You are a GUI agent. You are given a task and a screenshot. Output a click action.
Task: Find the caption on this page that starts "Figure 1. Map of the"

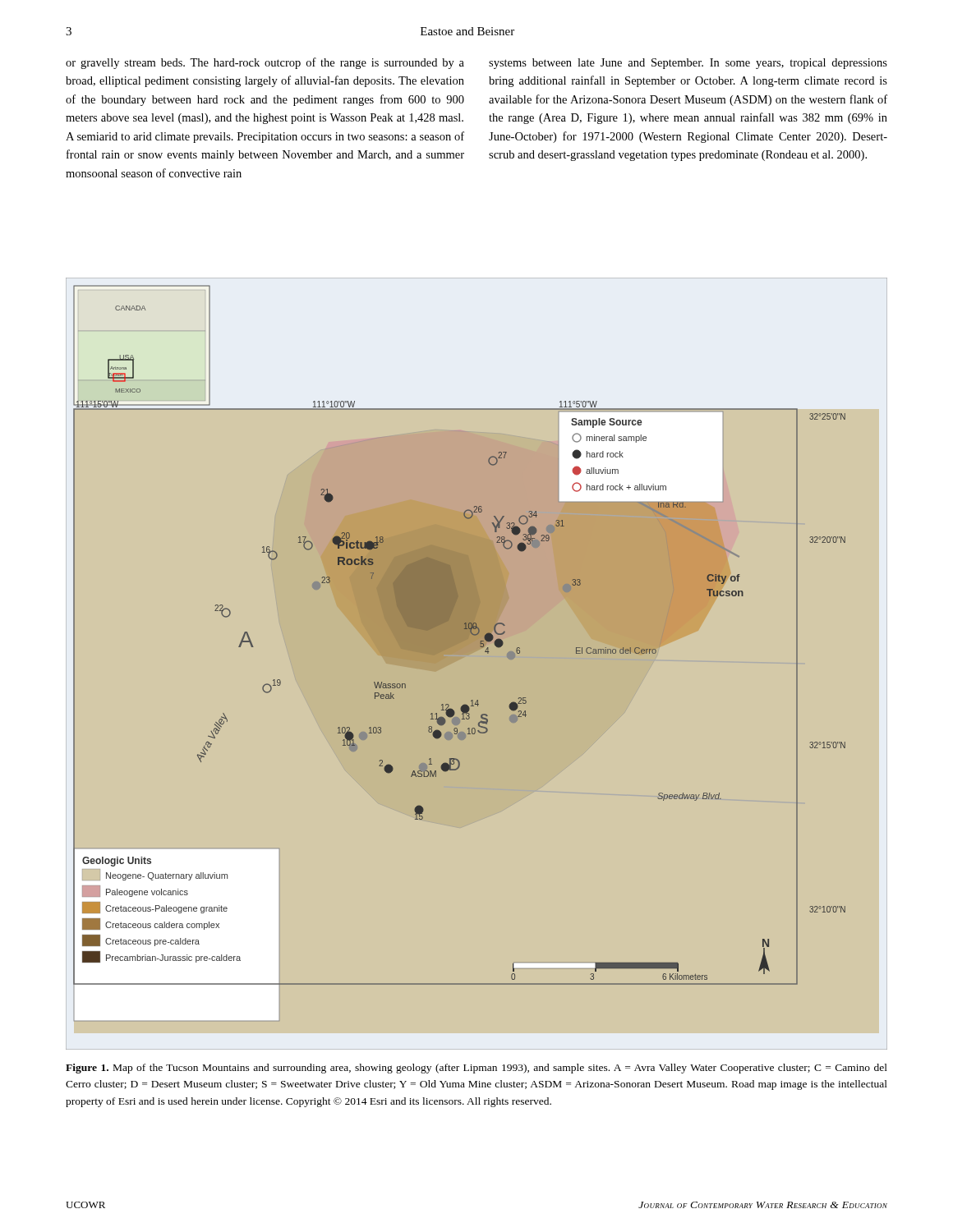[476, 1084]
